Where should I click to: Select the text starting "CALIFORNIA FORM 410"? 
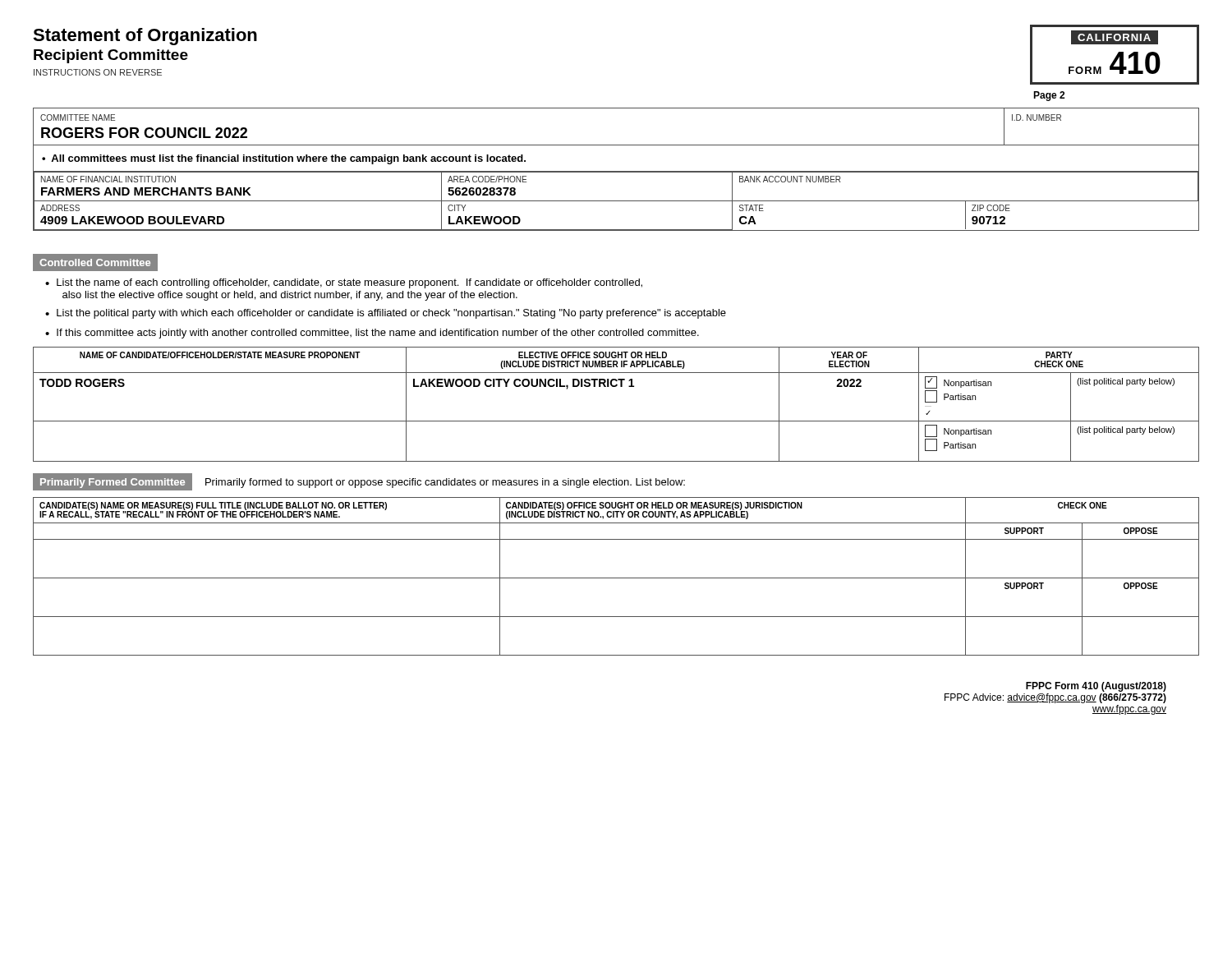pyautogui.click(x=1115, y=55)
